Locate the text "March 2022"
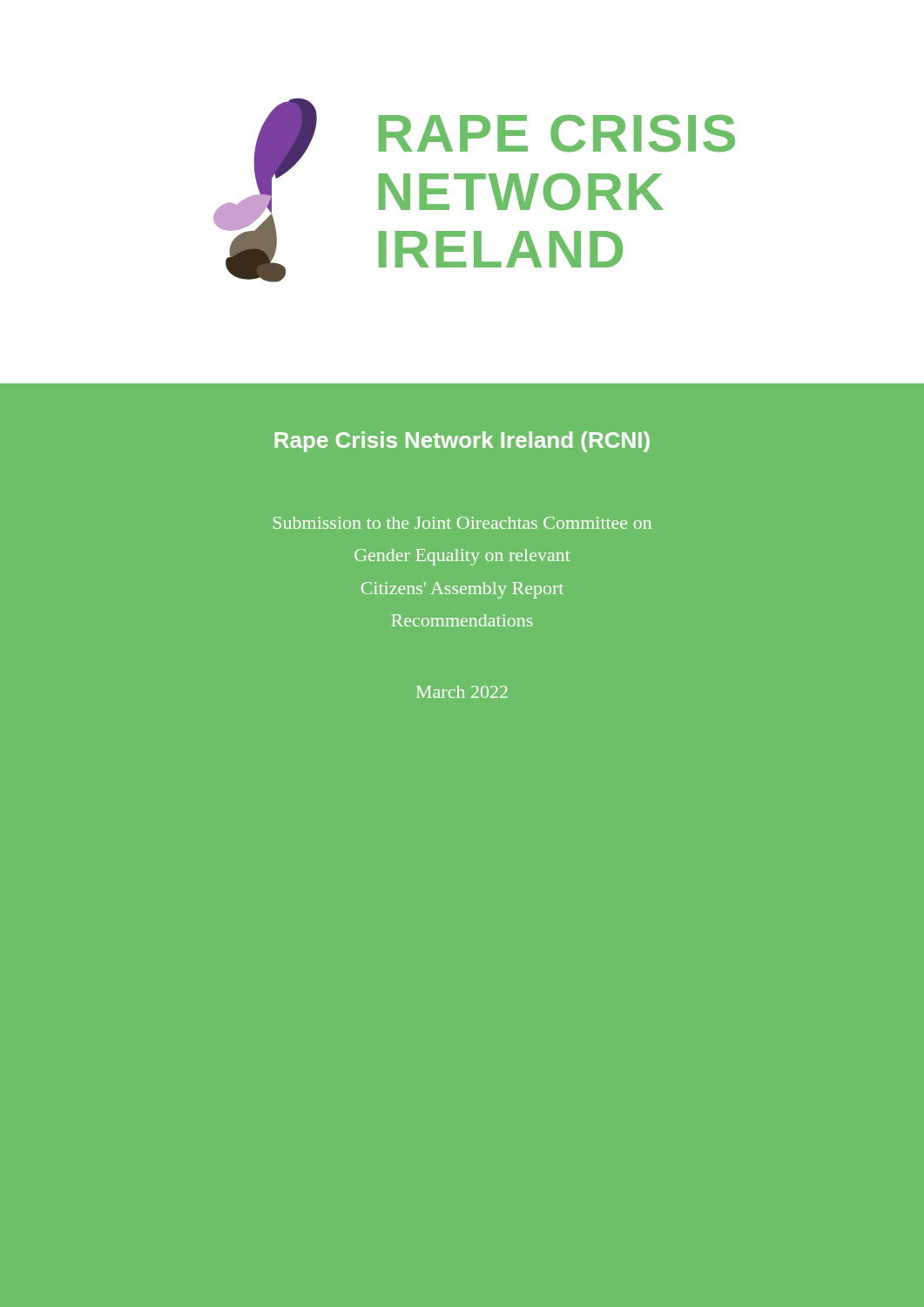 tap(462, 691)
